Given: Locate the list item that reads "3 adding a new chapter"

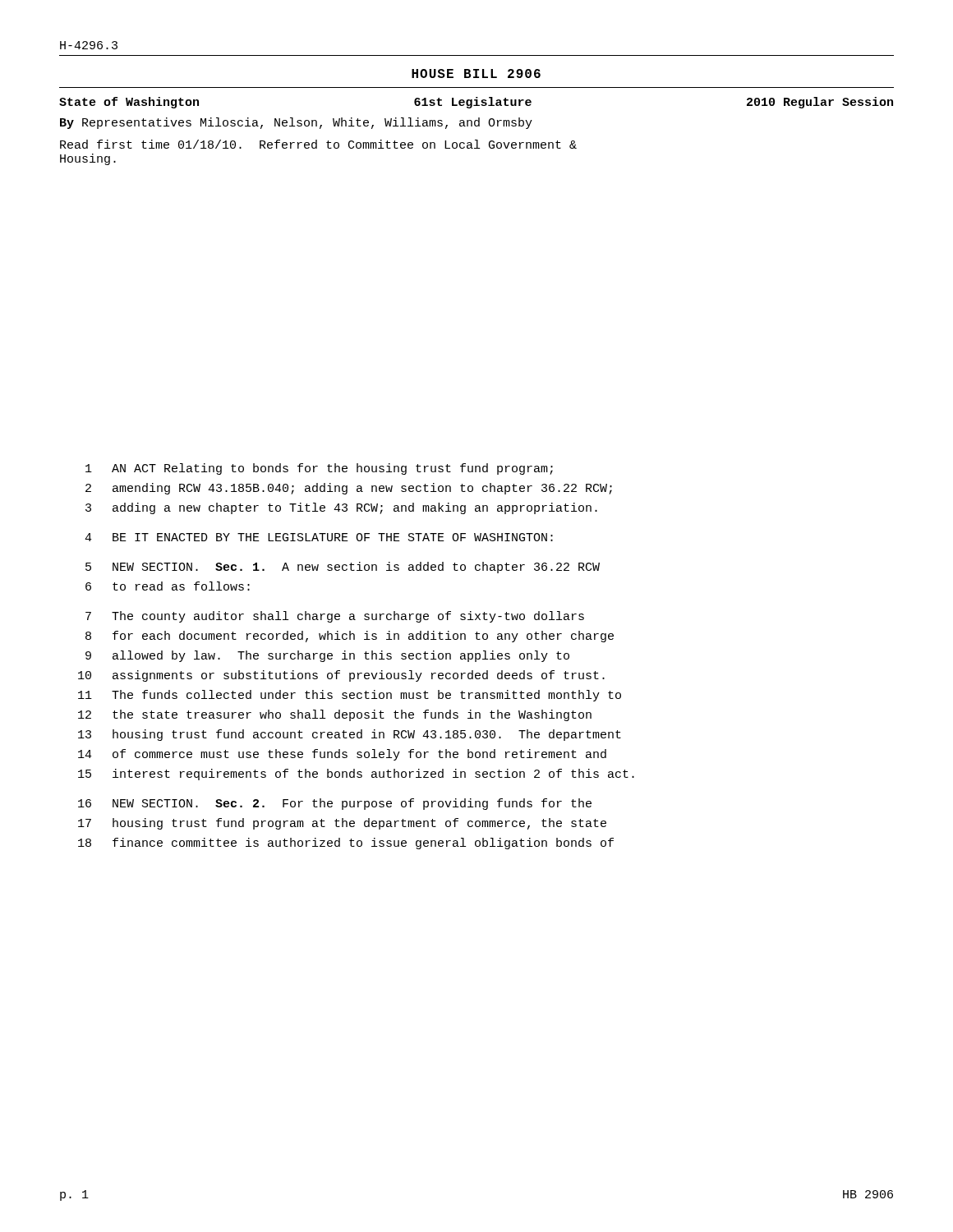Looking at the screenshot, I should (476, 509).
